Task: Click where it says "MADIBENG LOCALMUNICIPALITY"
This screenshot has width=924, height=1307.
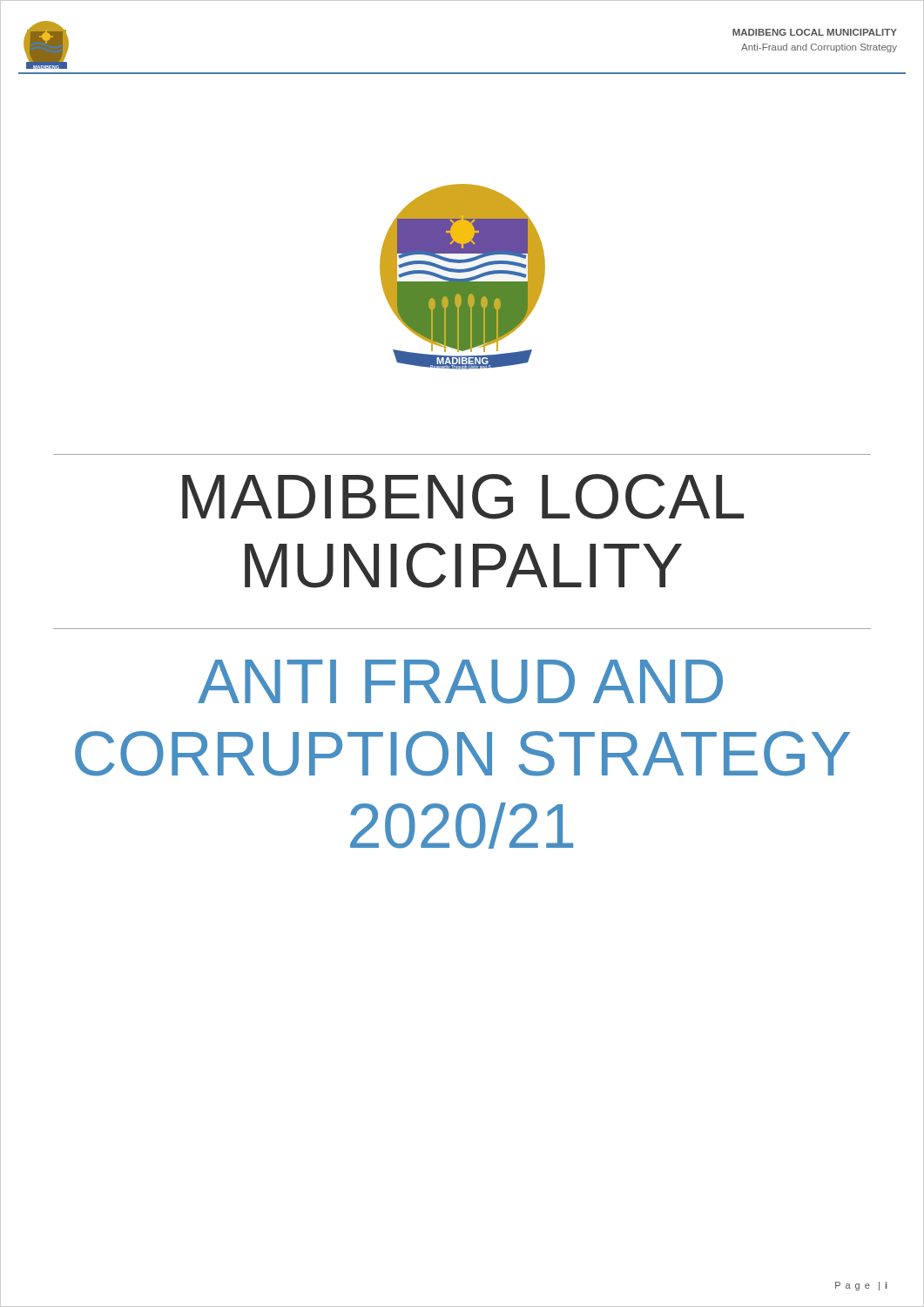Action: click(x=462, y=532)
